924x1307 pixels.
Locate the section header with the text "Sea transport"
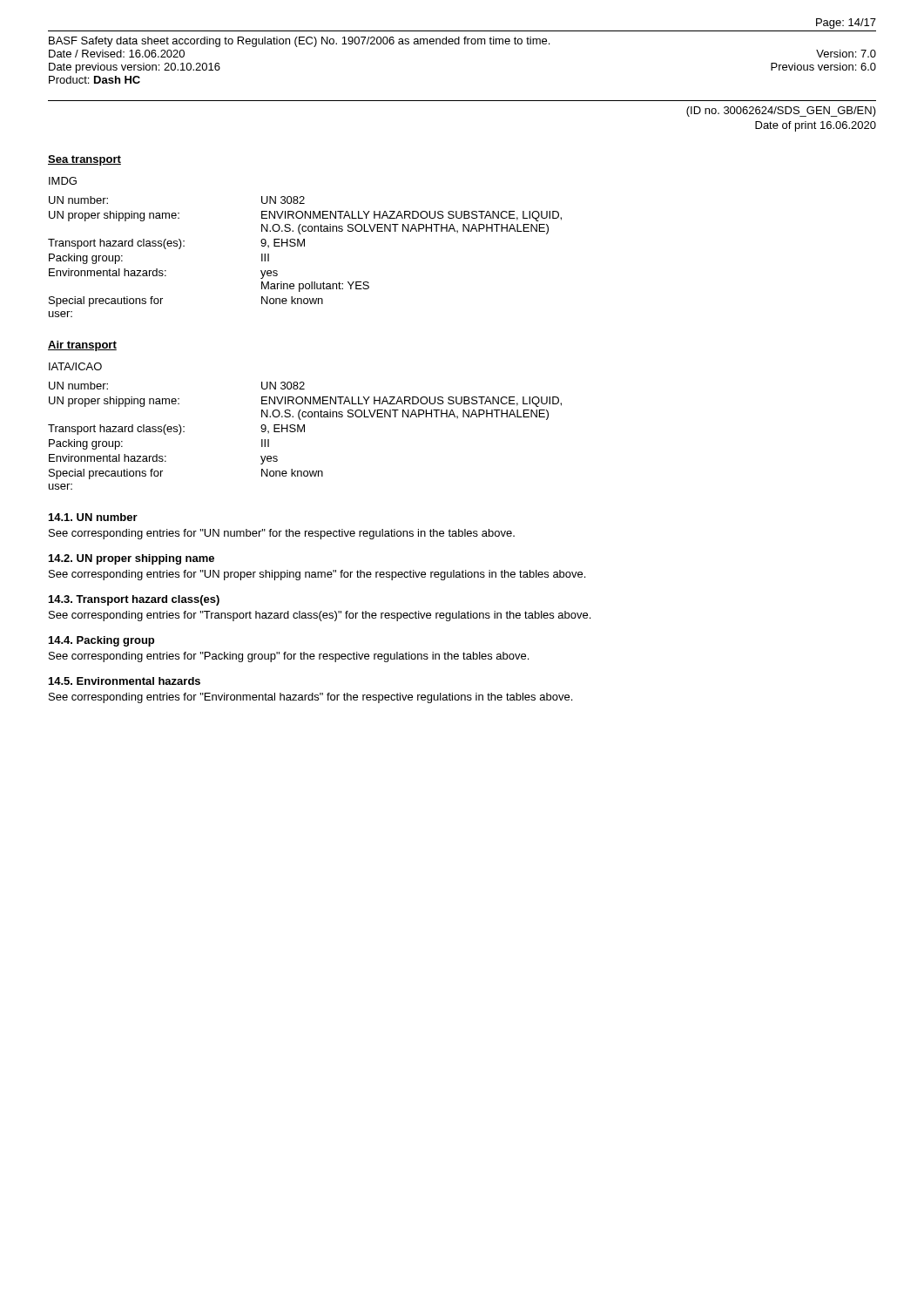coord(84,159)
